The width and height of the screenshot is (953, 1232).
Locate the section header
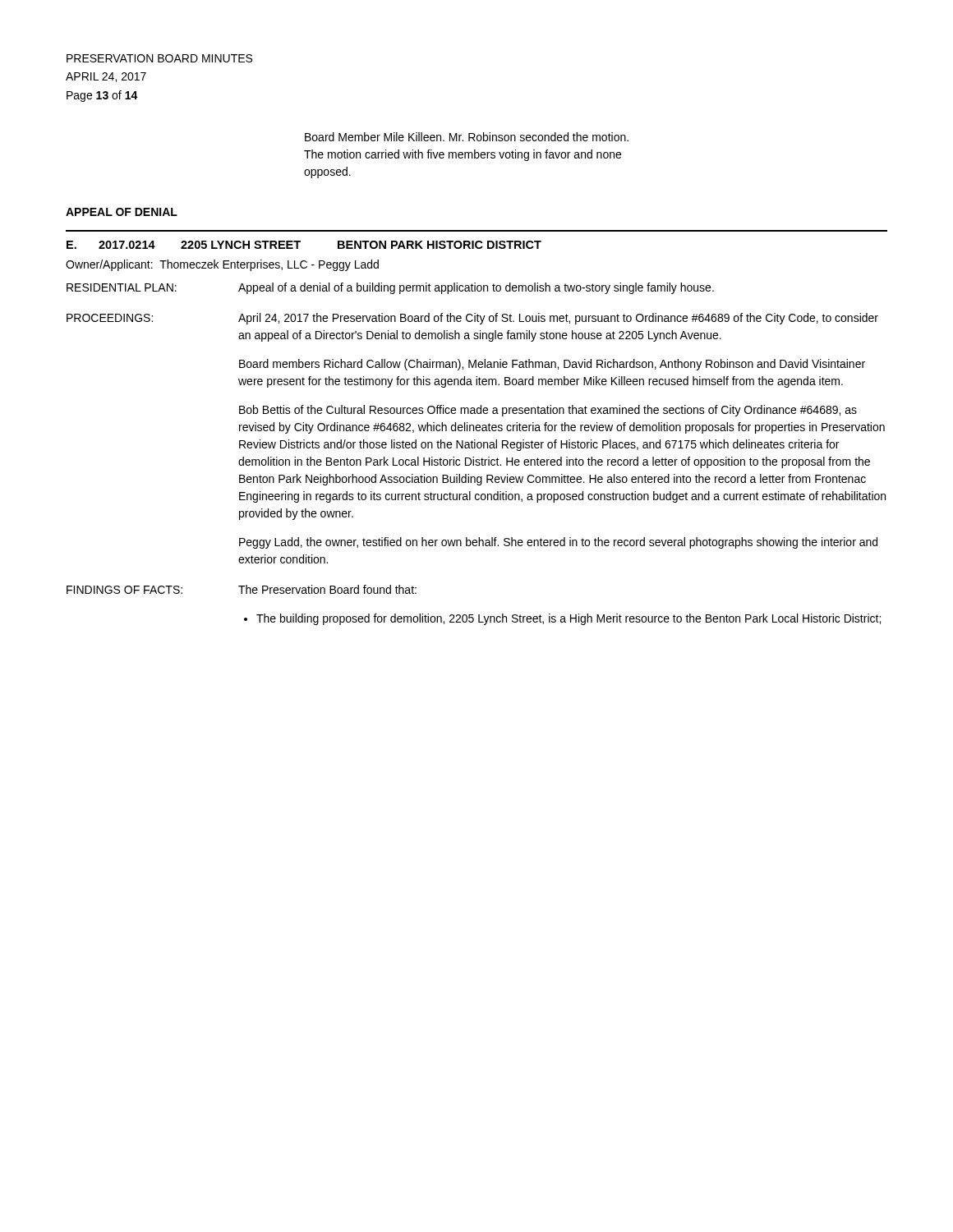122,212
